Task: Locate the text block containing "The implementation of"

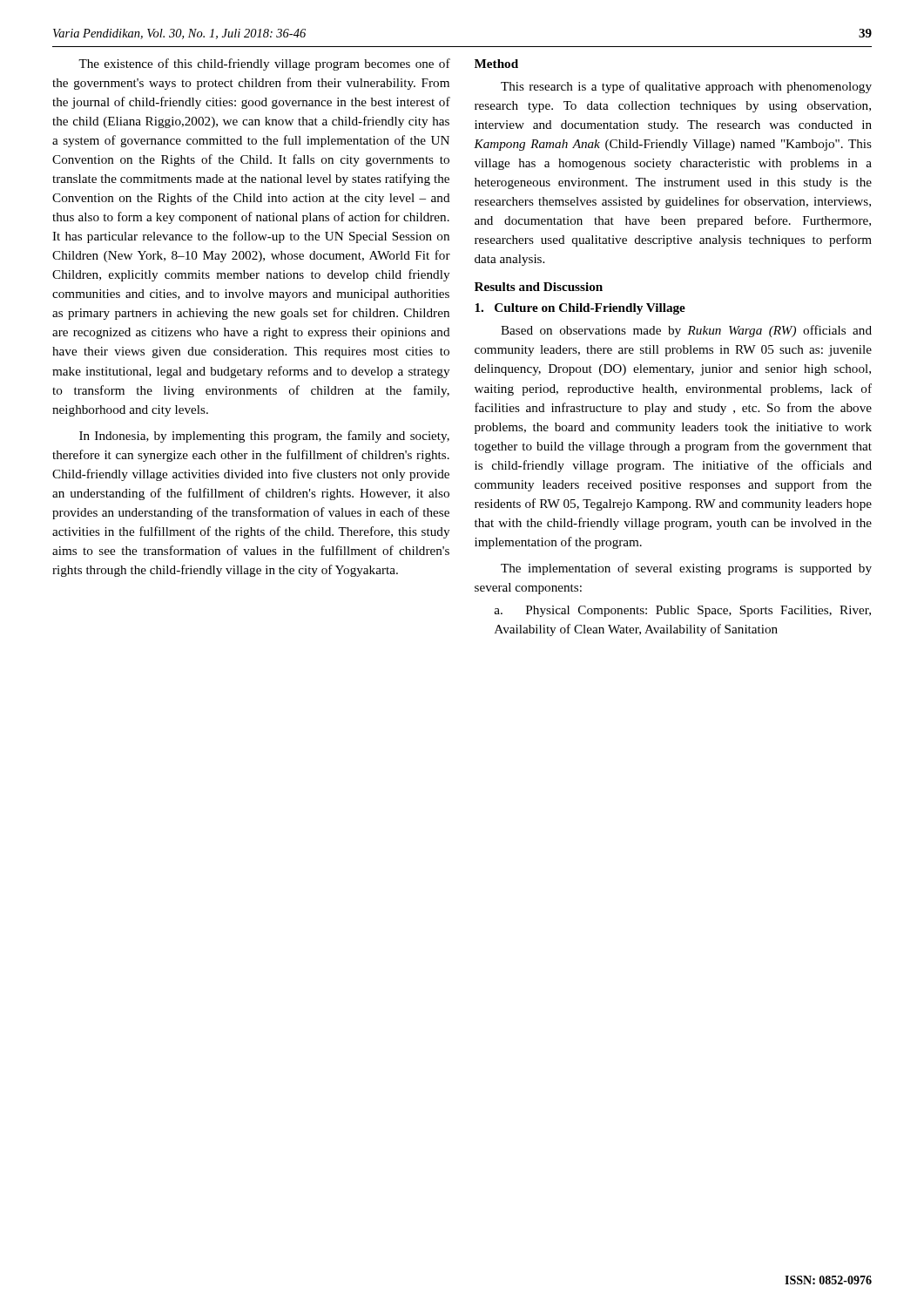Action: click(673, 578)
